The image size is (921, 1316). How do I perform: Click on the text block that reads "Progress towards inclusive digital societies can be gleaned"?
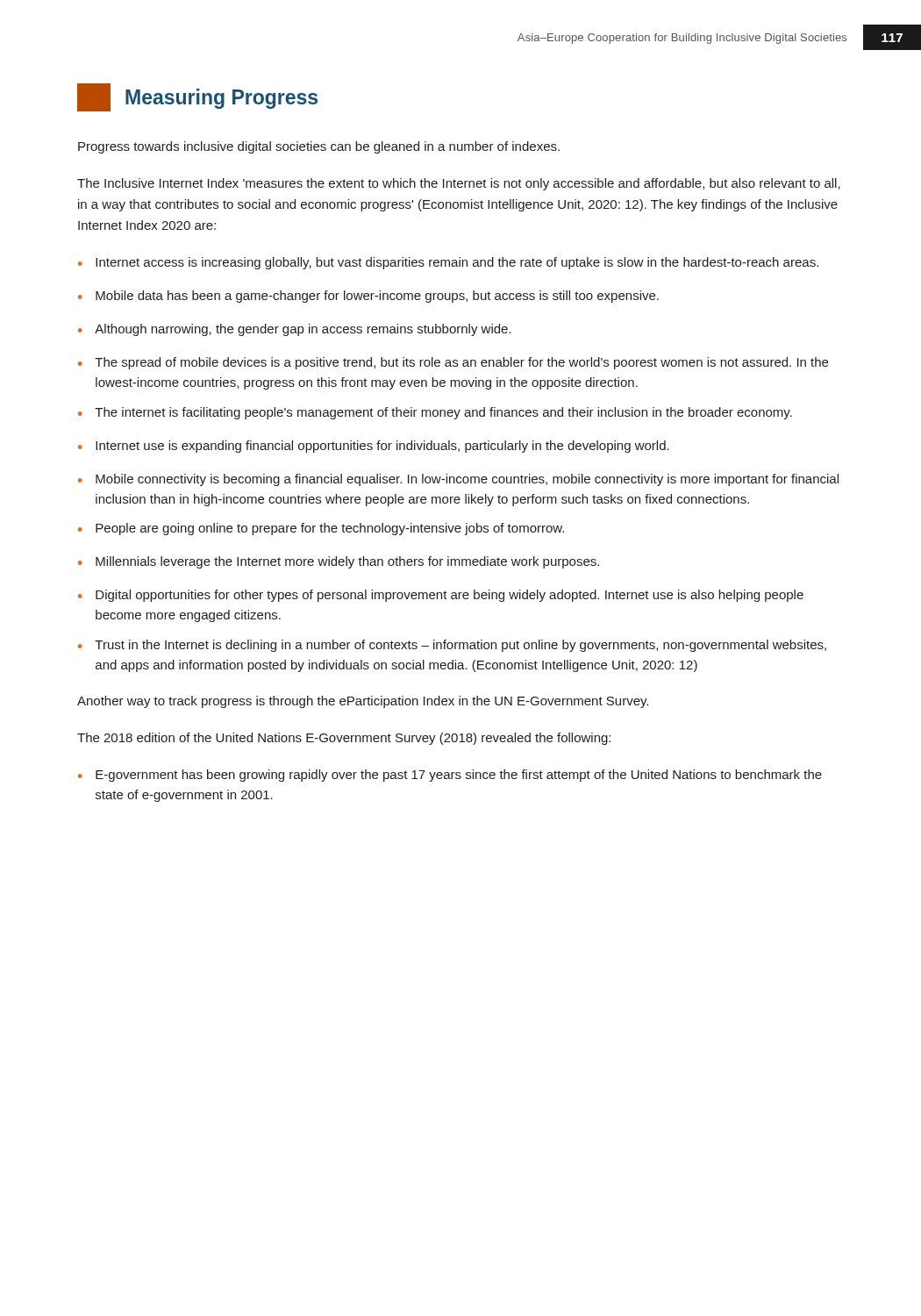(x=319, y=146)
